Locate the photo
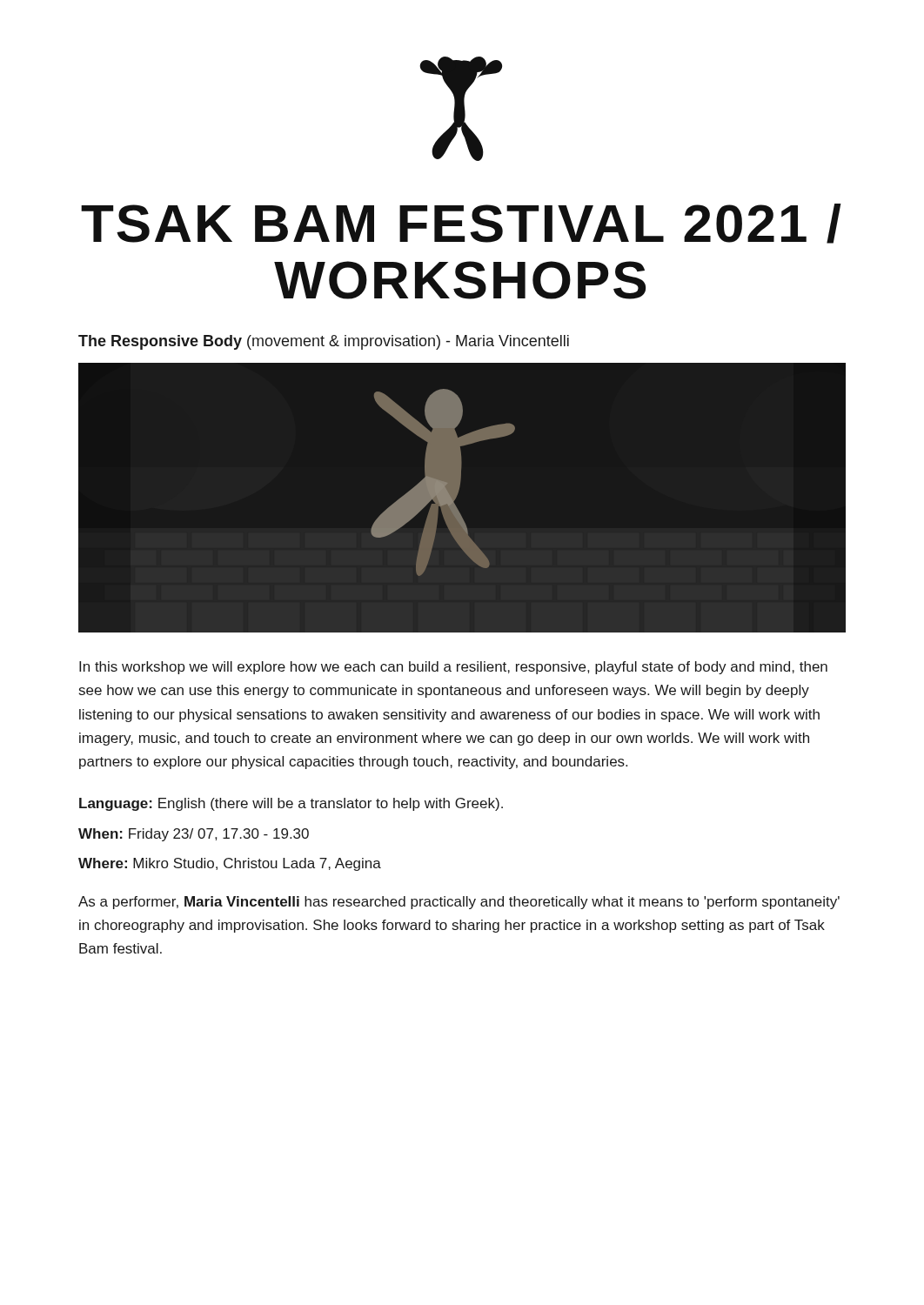The width and height of the screenshot is (924, 1305). pyautogui.click(x=462, y=500)
